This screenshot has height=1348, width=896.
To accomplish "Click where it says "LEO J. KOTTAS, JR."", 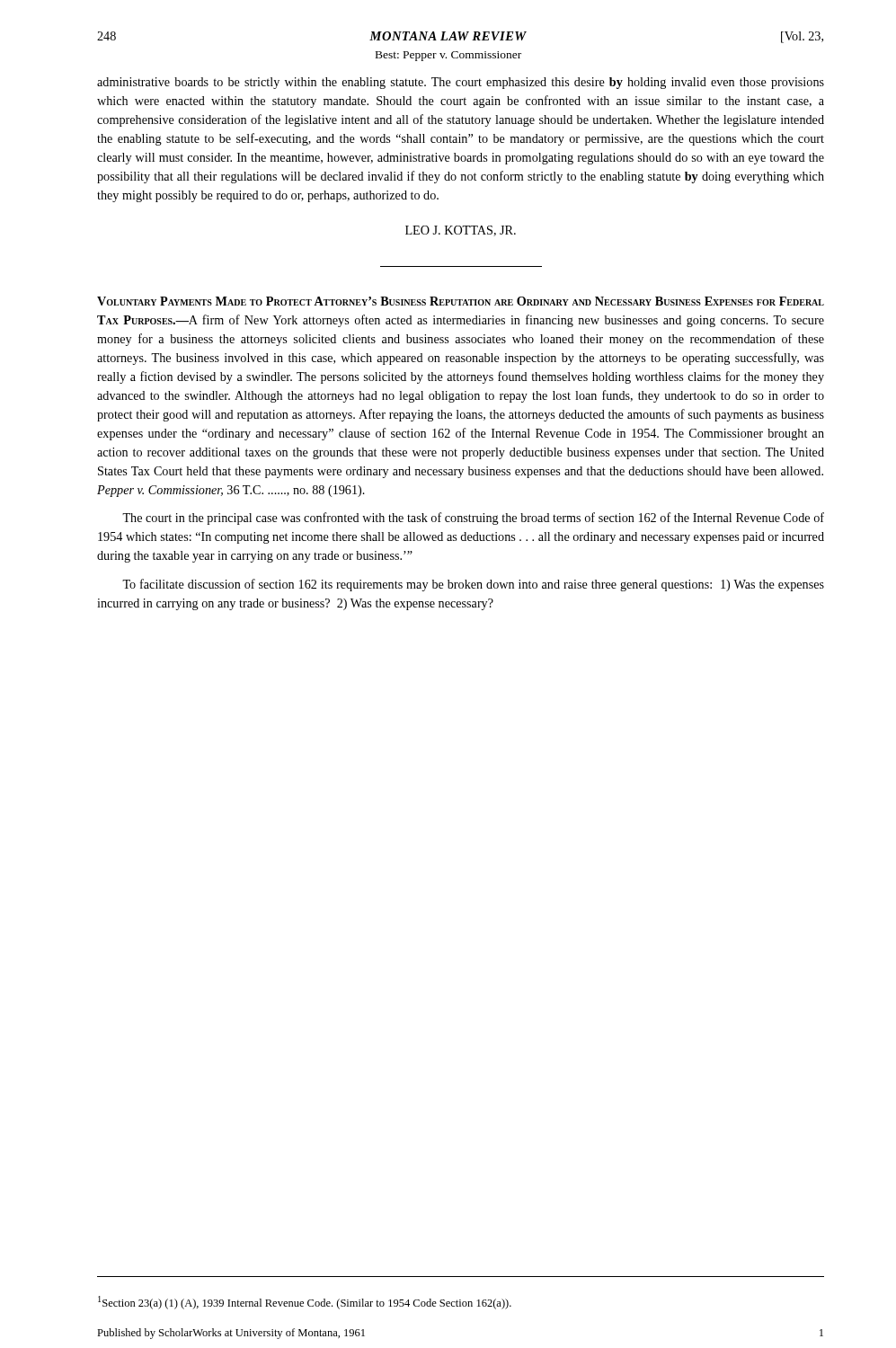I will click(x=461, y=230).
